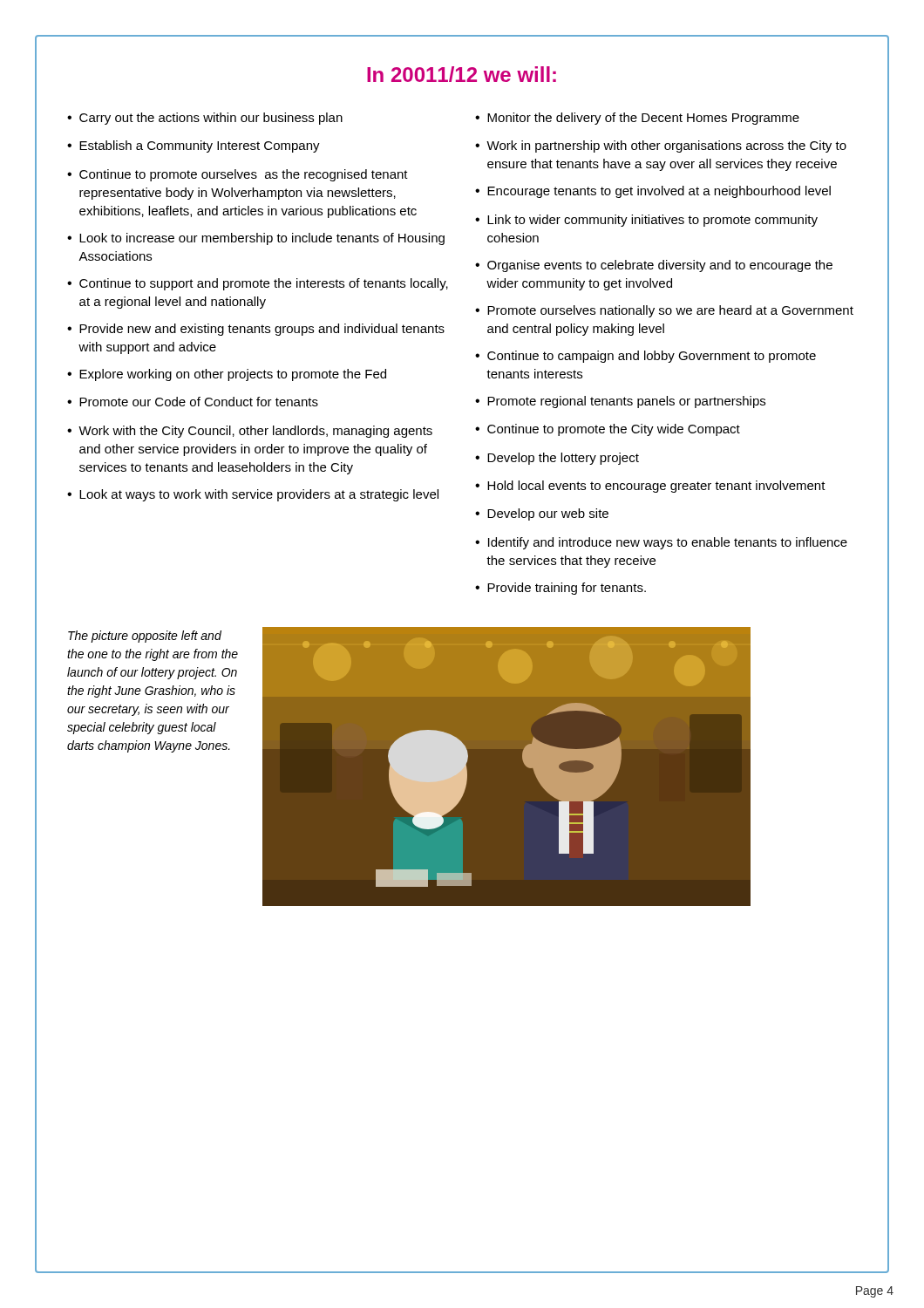Viewport: 924px width, 1308px height.
Task: Locate the text starting "Work in partnership with other organisations across the"
Action: [672, 155]
